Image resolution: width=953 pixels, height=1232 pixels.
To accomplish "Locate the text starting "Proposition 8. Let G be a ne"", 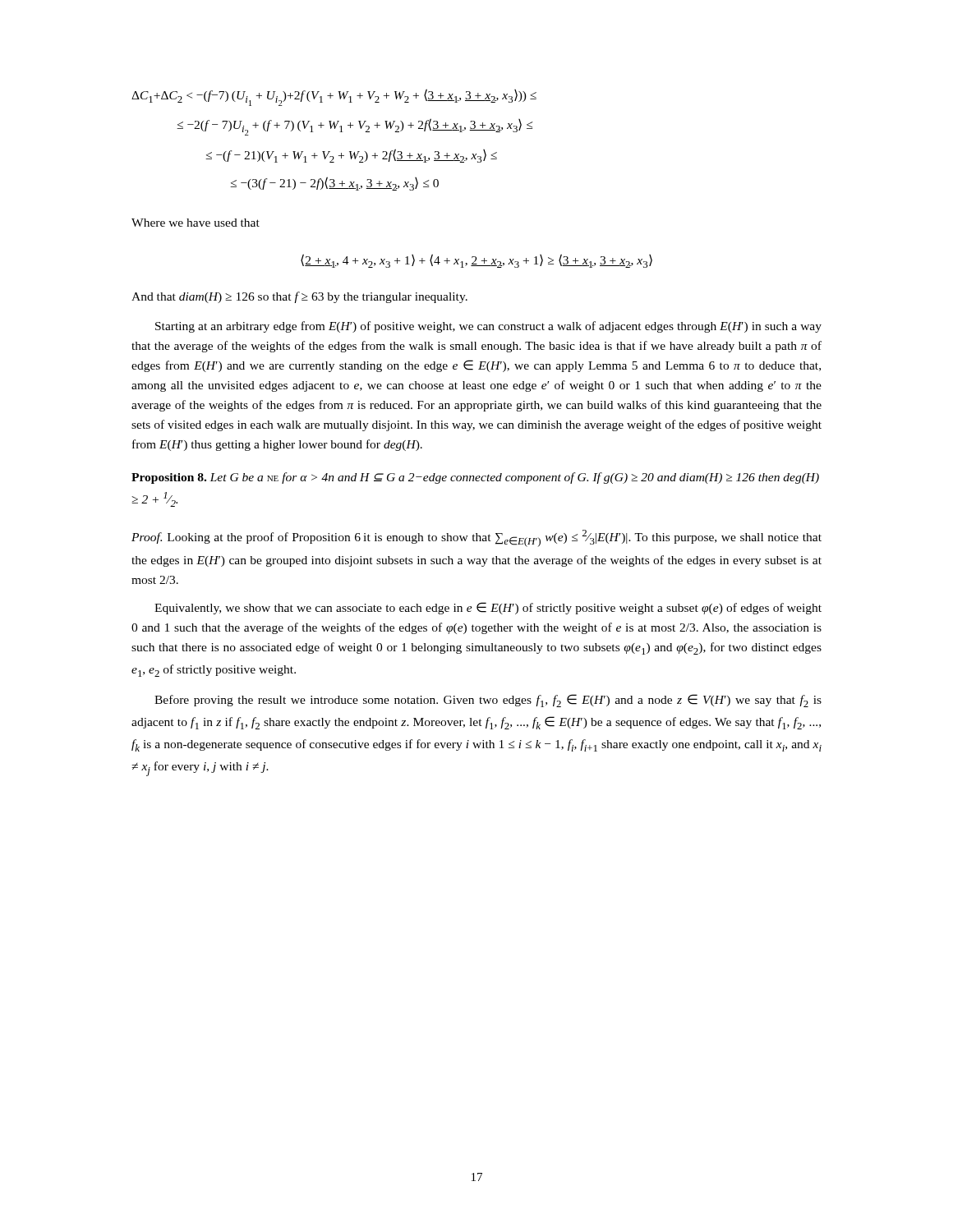I will point(475,490).
